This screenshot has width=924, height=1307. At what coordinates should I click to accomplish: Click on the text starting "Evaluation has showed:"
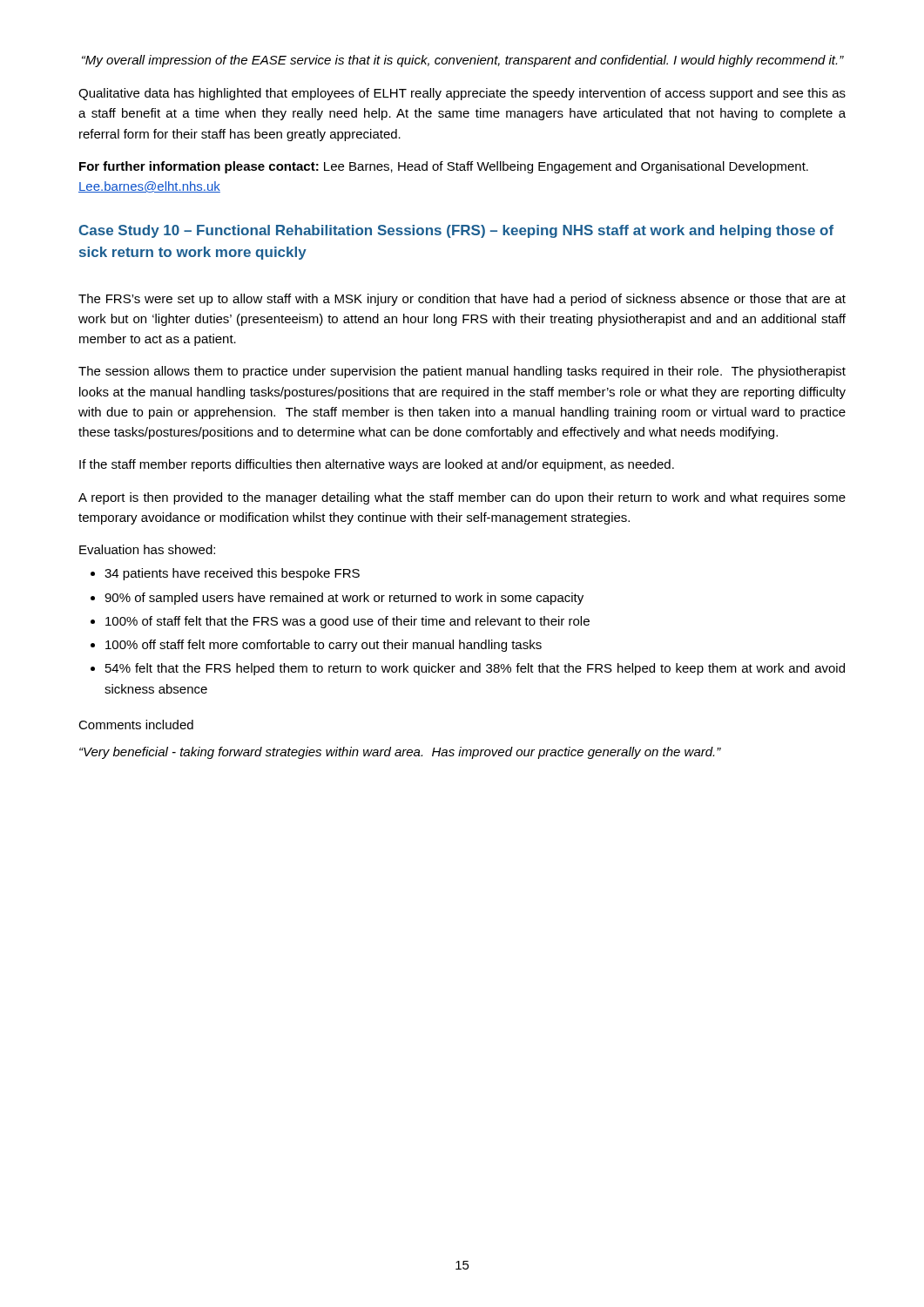pos(147,549)
